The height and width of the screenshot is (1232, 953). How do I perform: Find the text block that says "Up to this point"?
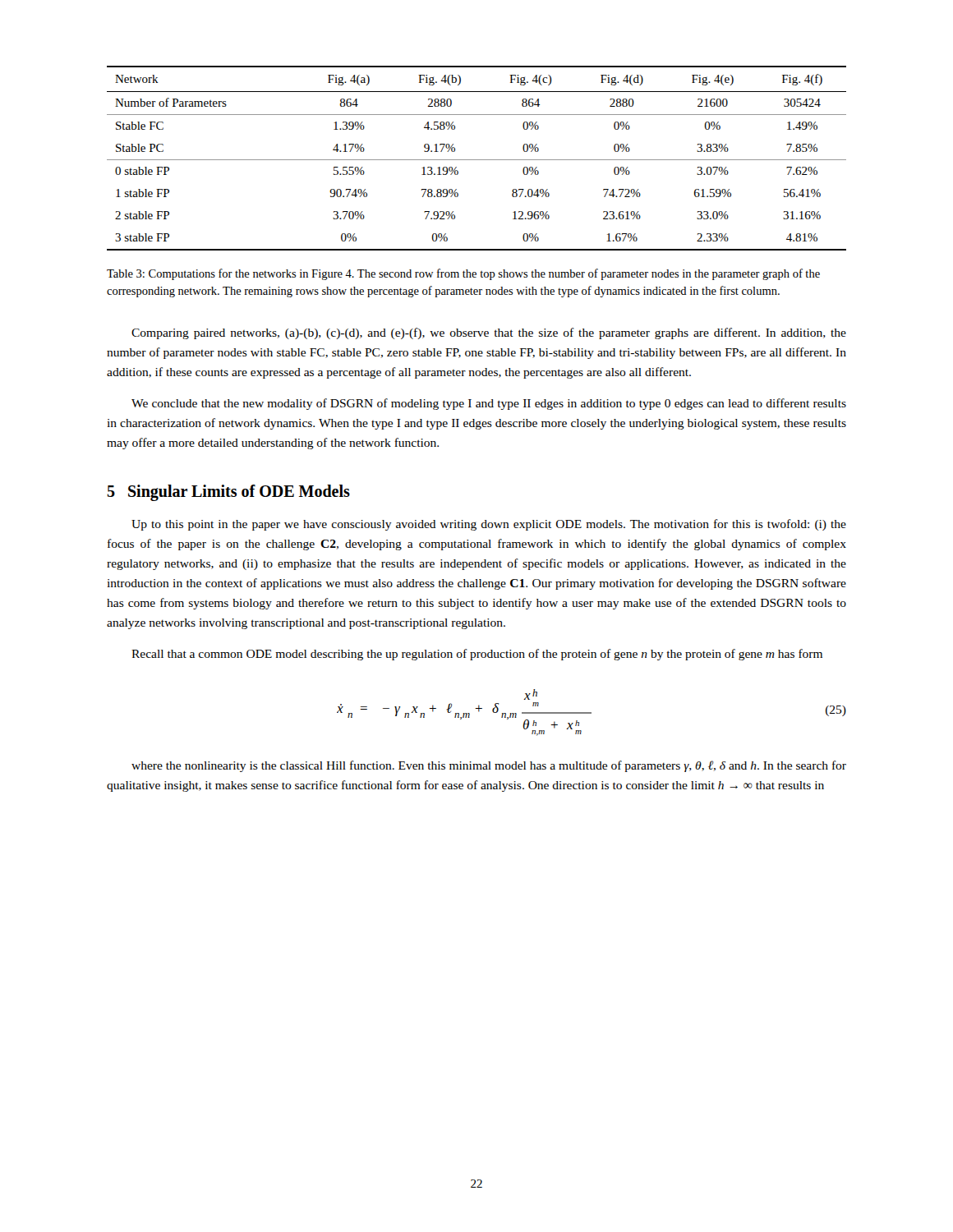tap(476, 573)
